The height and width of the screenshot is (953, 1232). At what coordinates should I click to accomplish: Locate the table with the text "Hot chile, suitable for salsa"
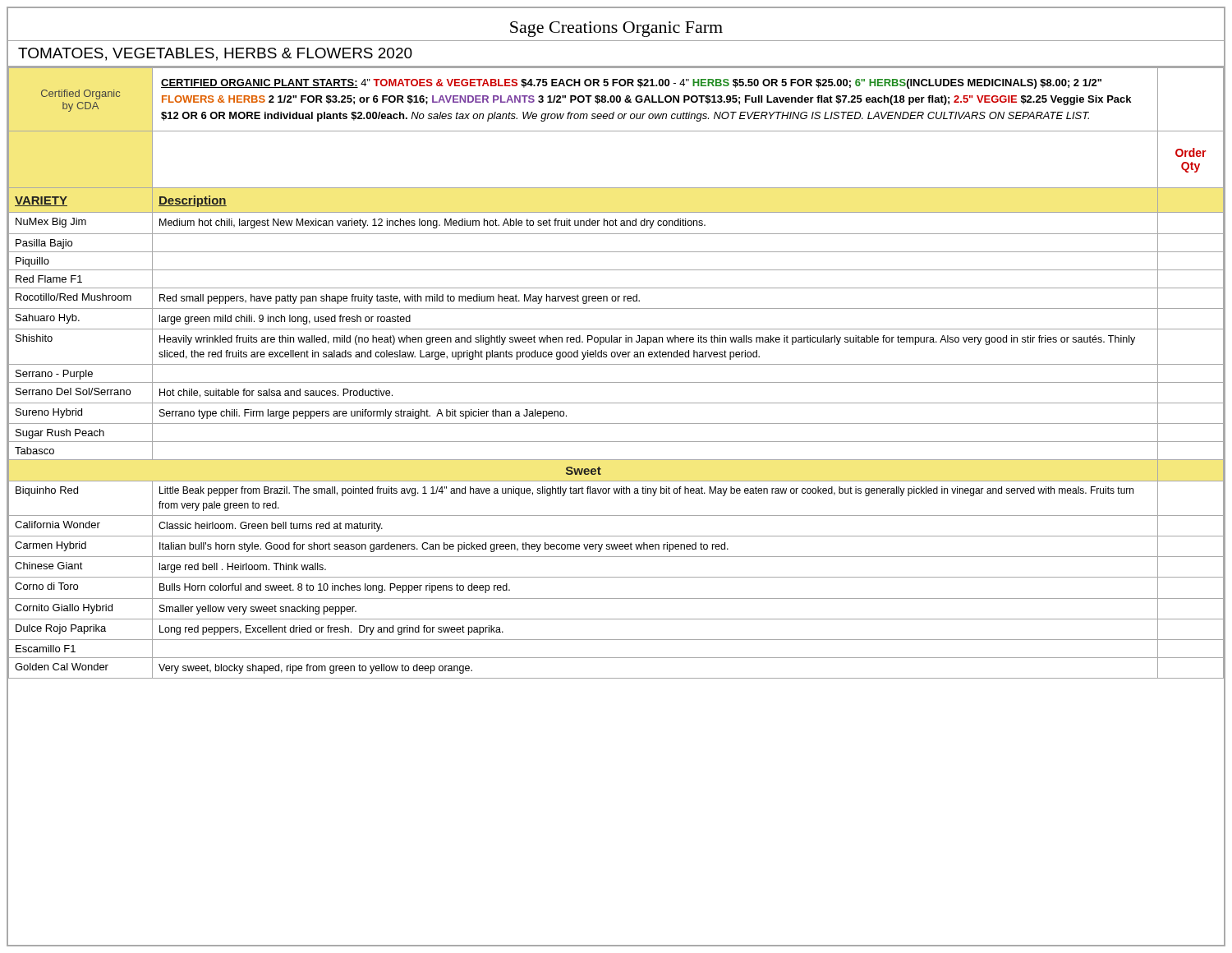pos(616,373)
